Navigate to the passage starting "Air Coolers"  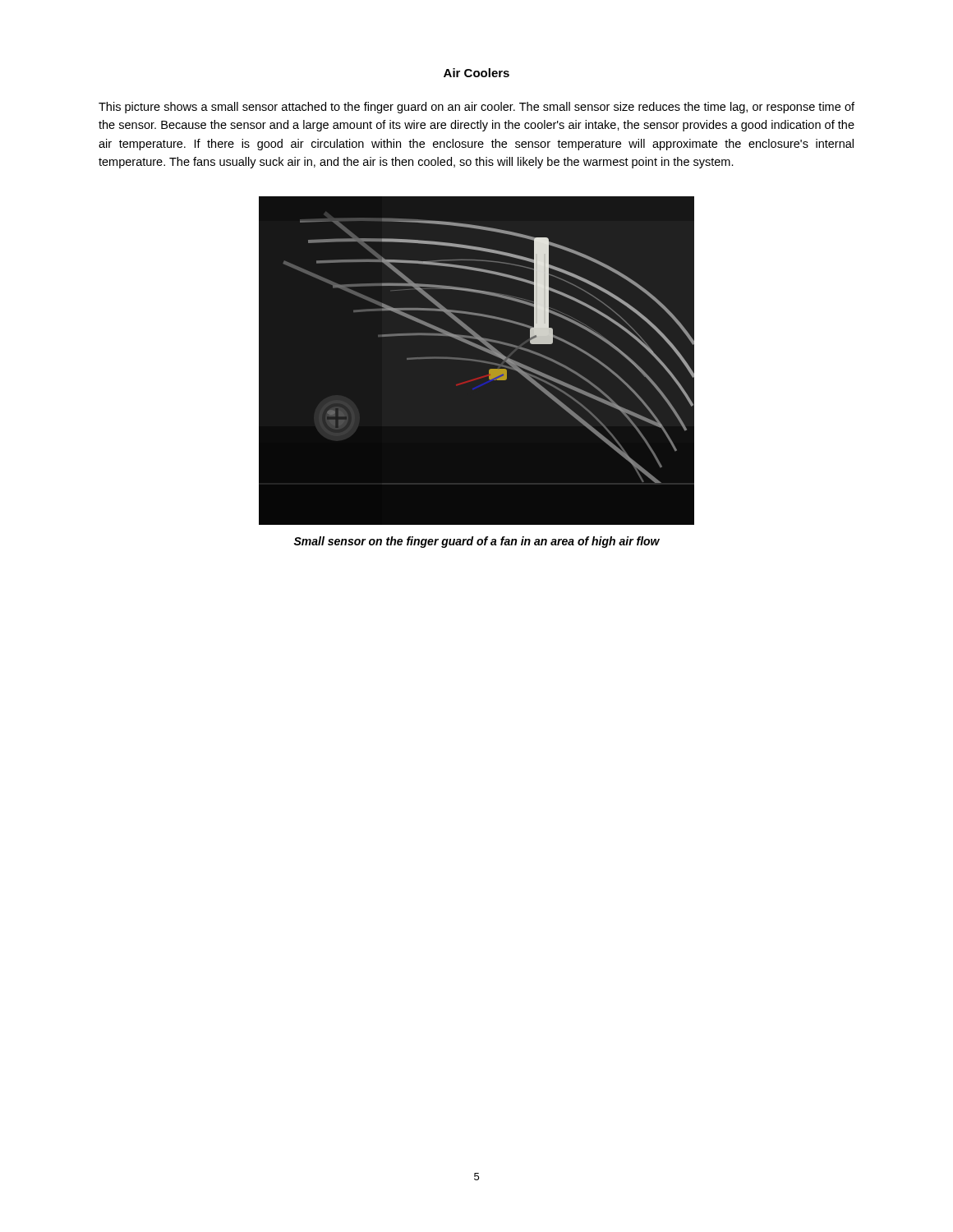[x=476, y=73]
